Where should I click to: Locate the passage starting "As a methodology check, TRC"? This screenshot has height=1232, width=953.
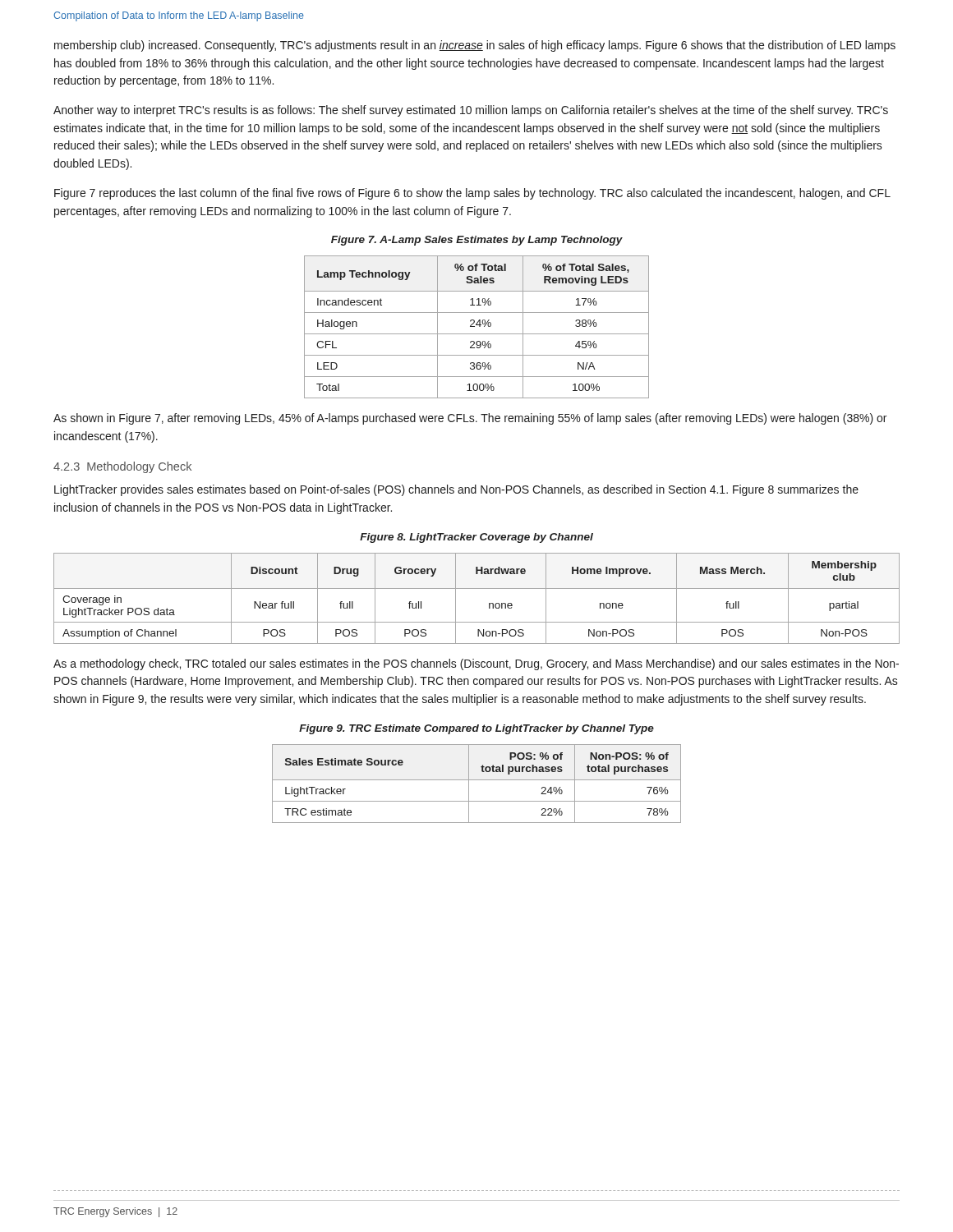tap(476, 682)
